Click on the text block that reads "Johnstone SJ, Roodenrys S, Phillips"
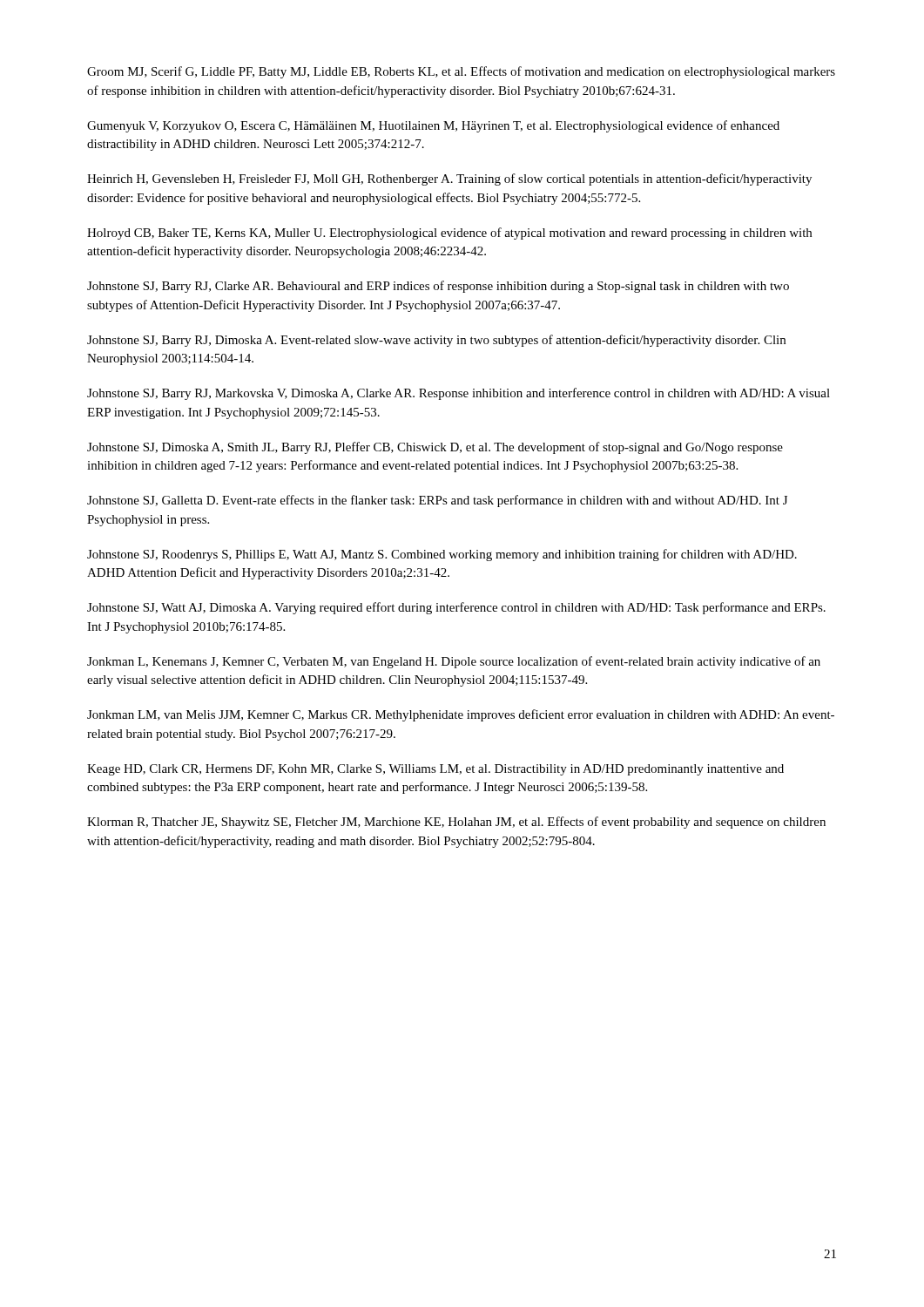 pyautogui.click(x=442, y=563)
